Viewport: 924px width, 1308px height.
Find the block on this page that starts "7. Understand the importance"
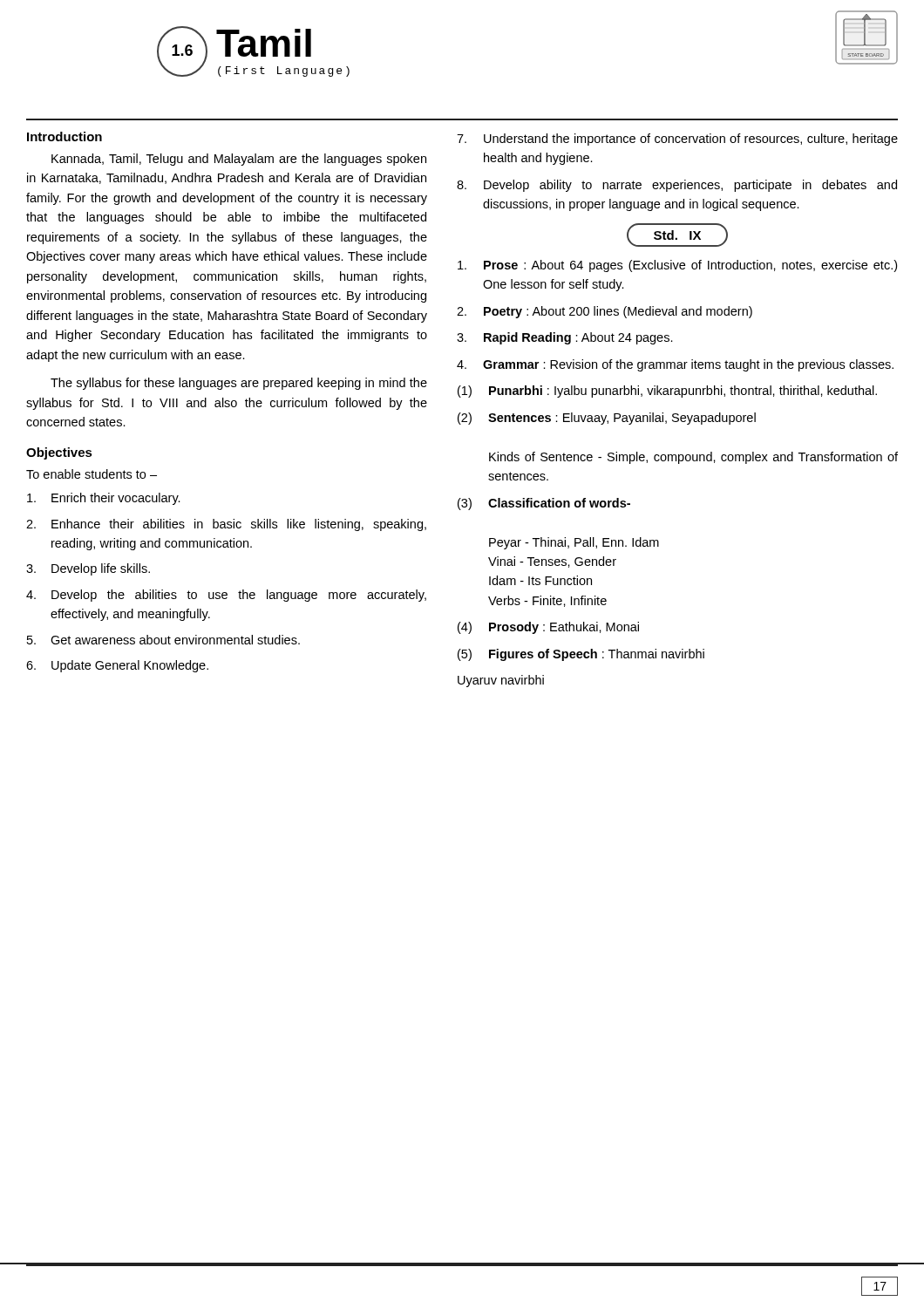click(x=677, y=149)
